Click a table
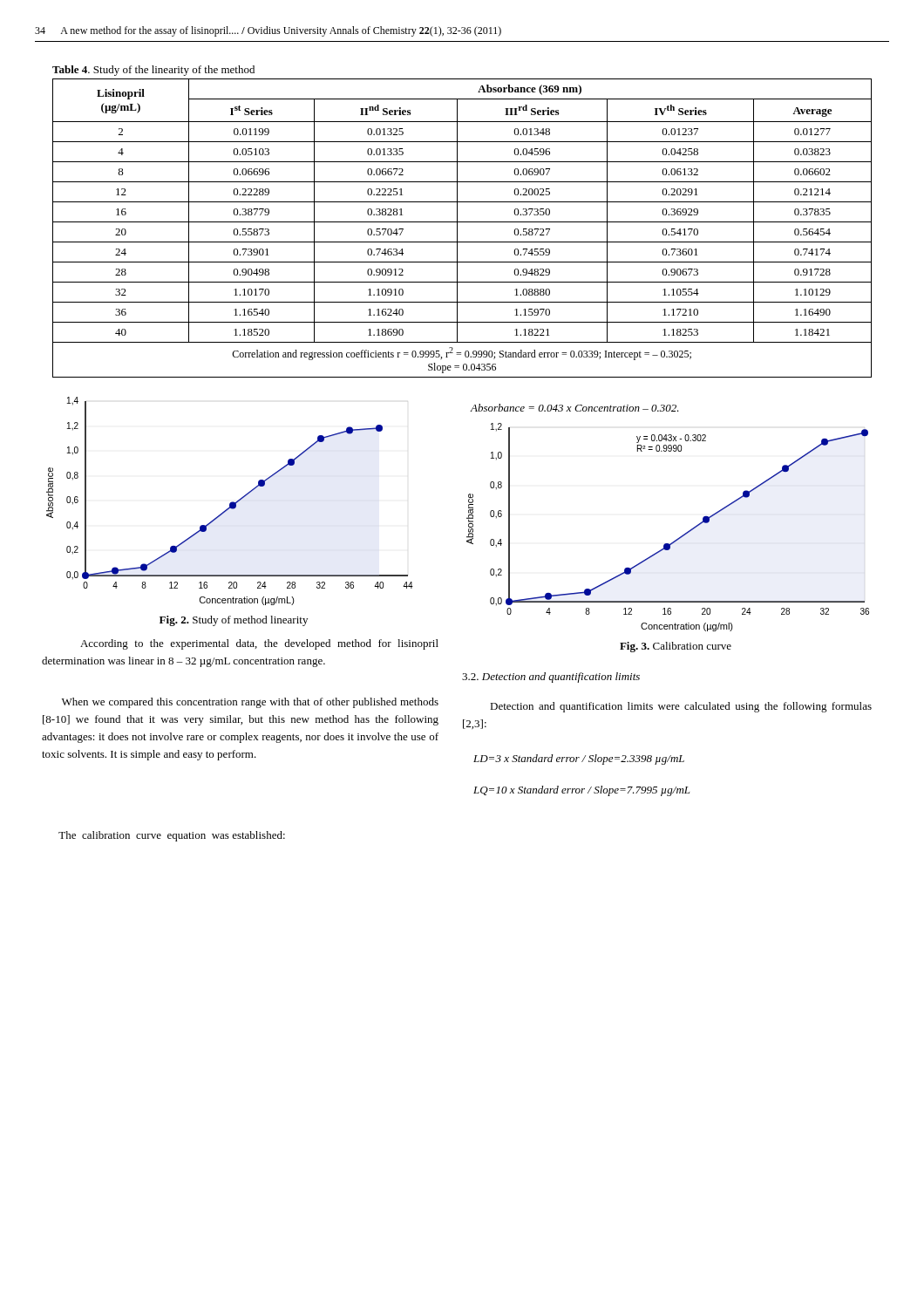The image size is (924, 1308). point(462,228)
